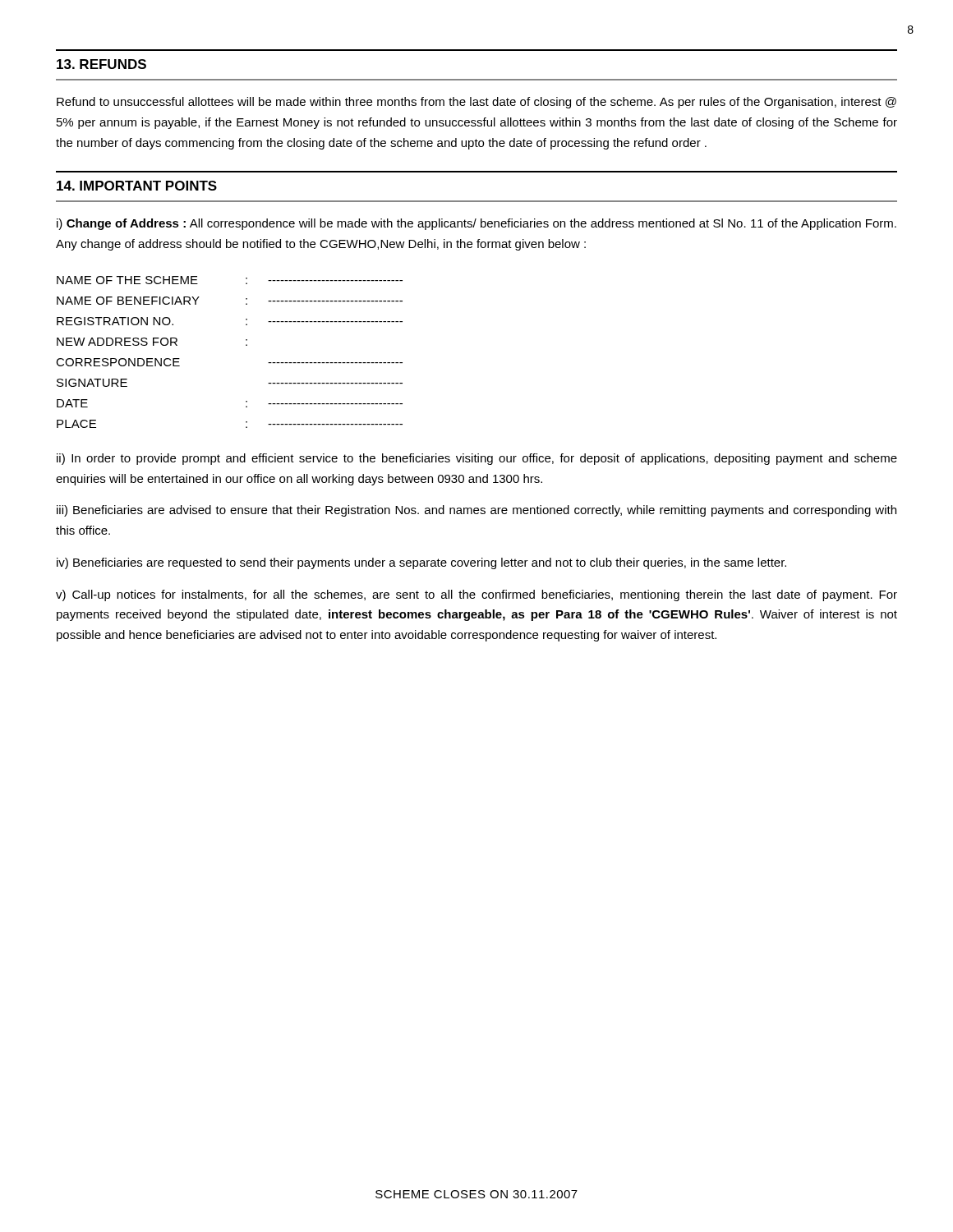The image size is (953, 1232).
Task: Select the text block with the text "ii) In order to provide prompt and efficient"
Action: 476,468
